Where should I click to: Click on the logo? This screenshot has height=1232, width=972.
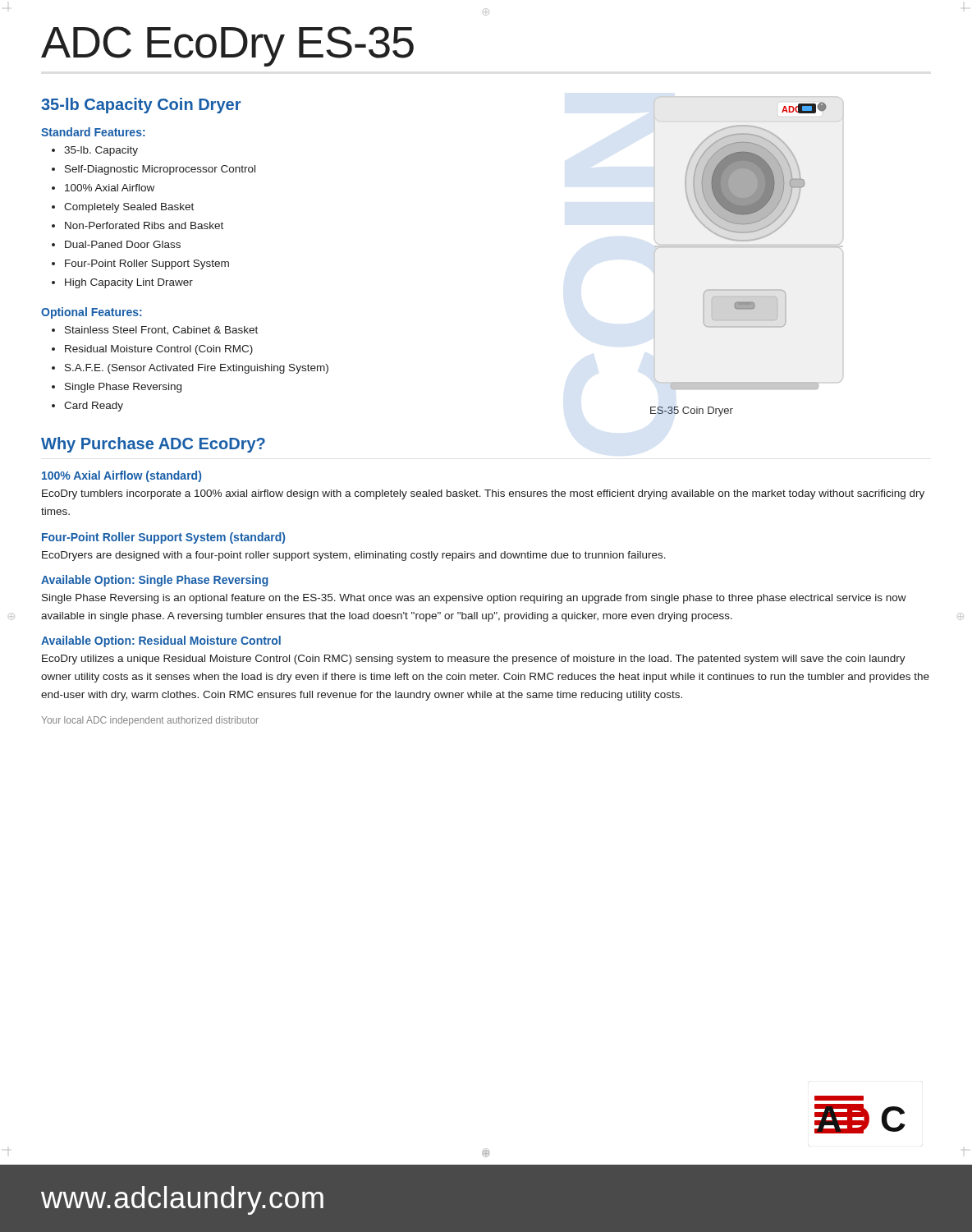coord(865,1115)
